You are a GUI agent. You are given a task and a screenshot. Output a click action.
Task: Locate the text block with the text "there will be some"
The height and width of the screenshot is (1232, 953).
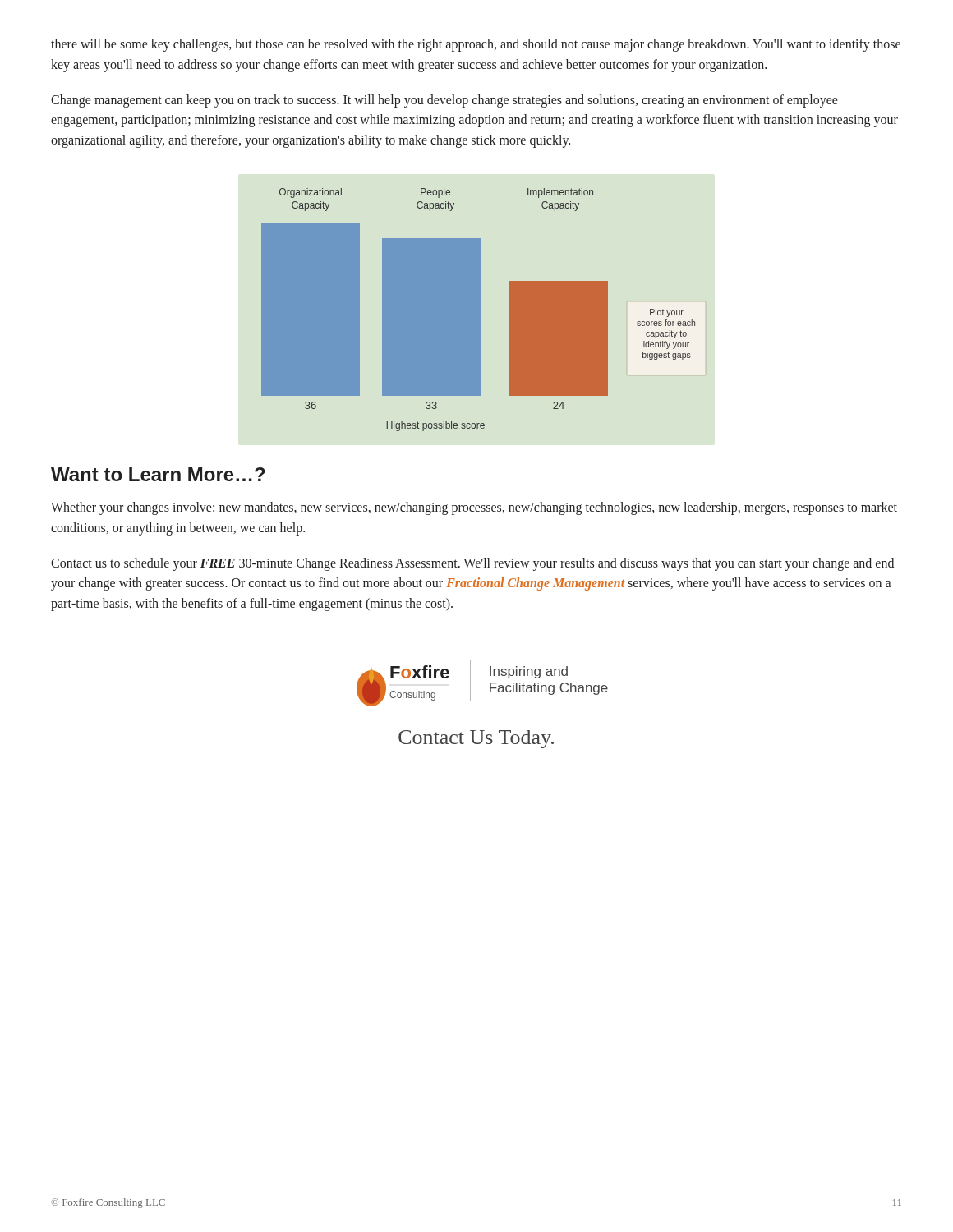(476, 54)
